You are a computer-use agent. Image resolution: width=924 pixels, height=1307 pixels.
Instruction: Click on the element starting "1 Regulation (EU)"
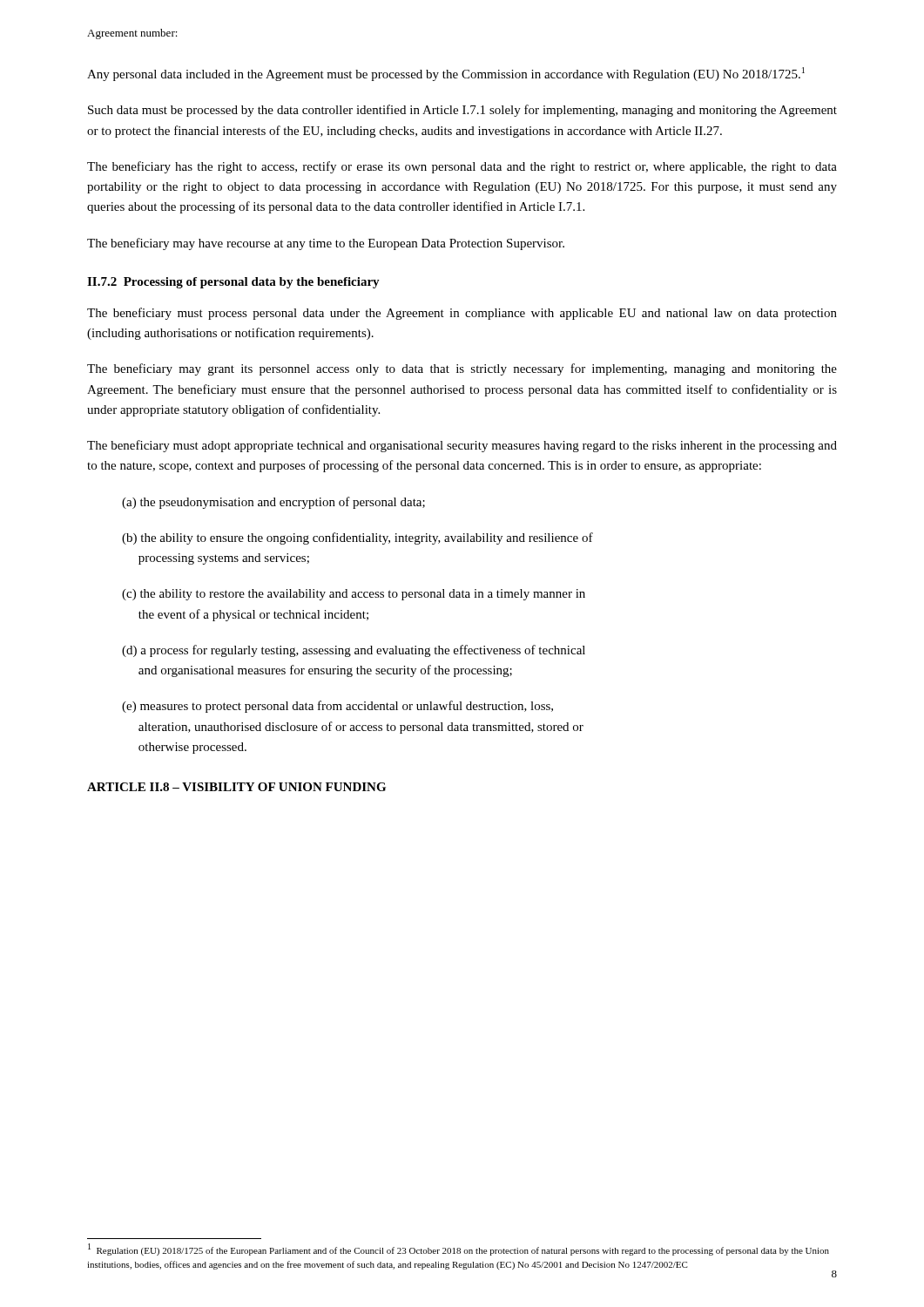(x=458, y=1254)
